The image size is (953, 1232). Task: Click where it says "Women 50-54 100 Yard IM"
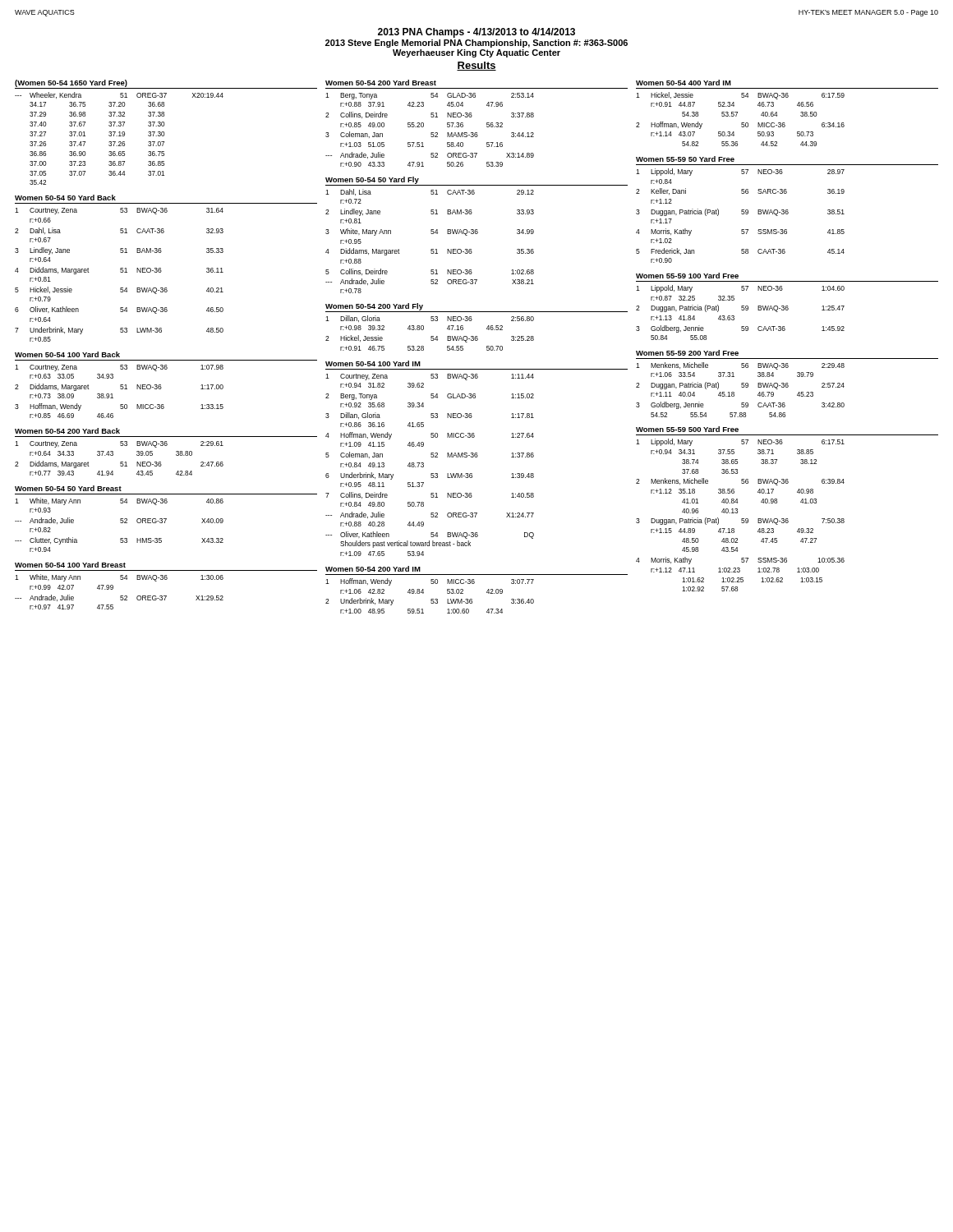click(373, 363)
